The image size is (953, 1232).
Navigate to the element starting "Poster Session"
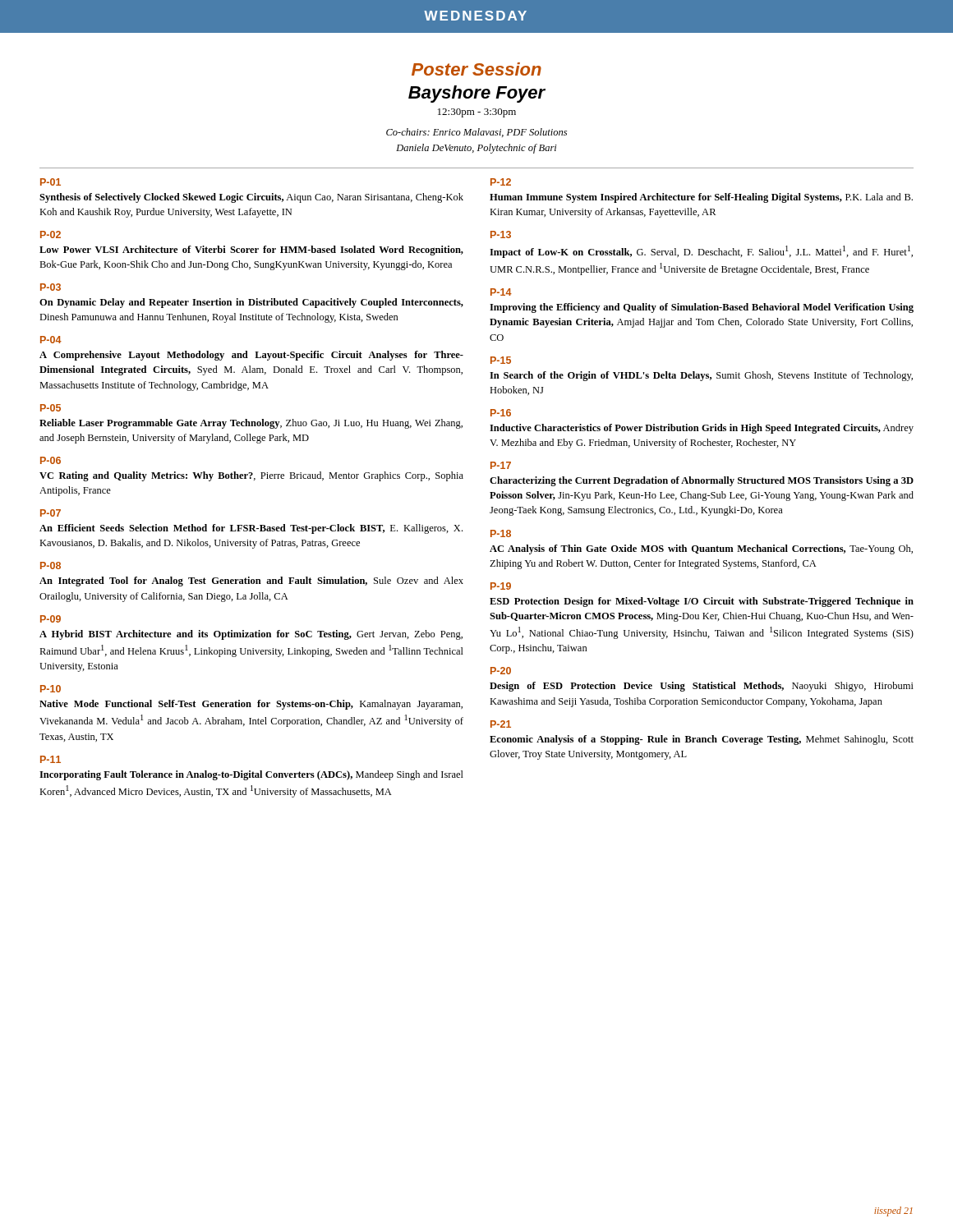(476, 69)
